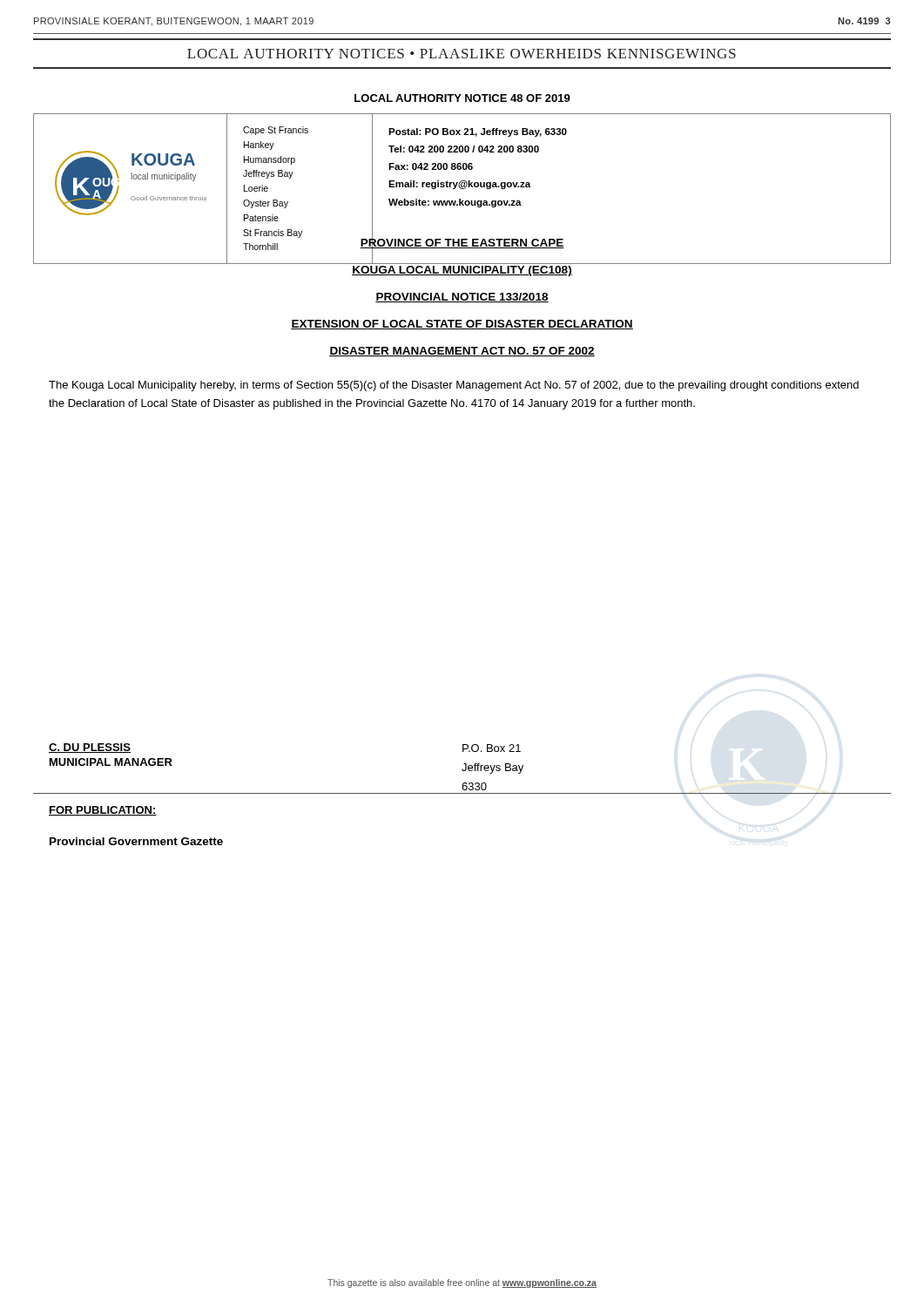Viewport: 924px width, 1307px height.
Task: Select the logo
Action: pyautogui.click(x=131, y=189)
